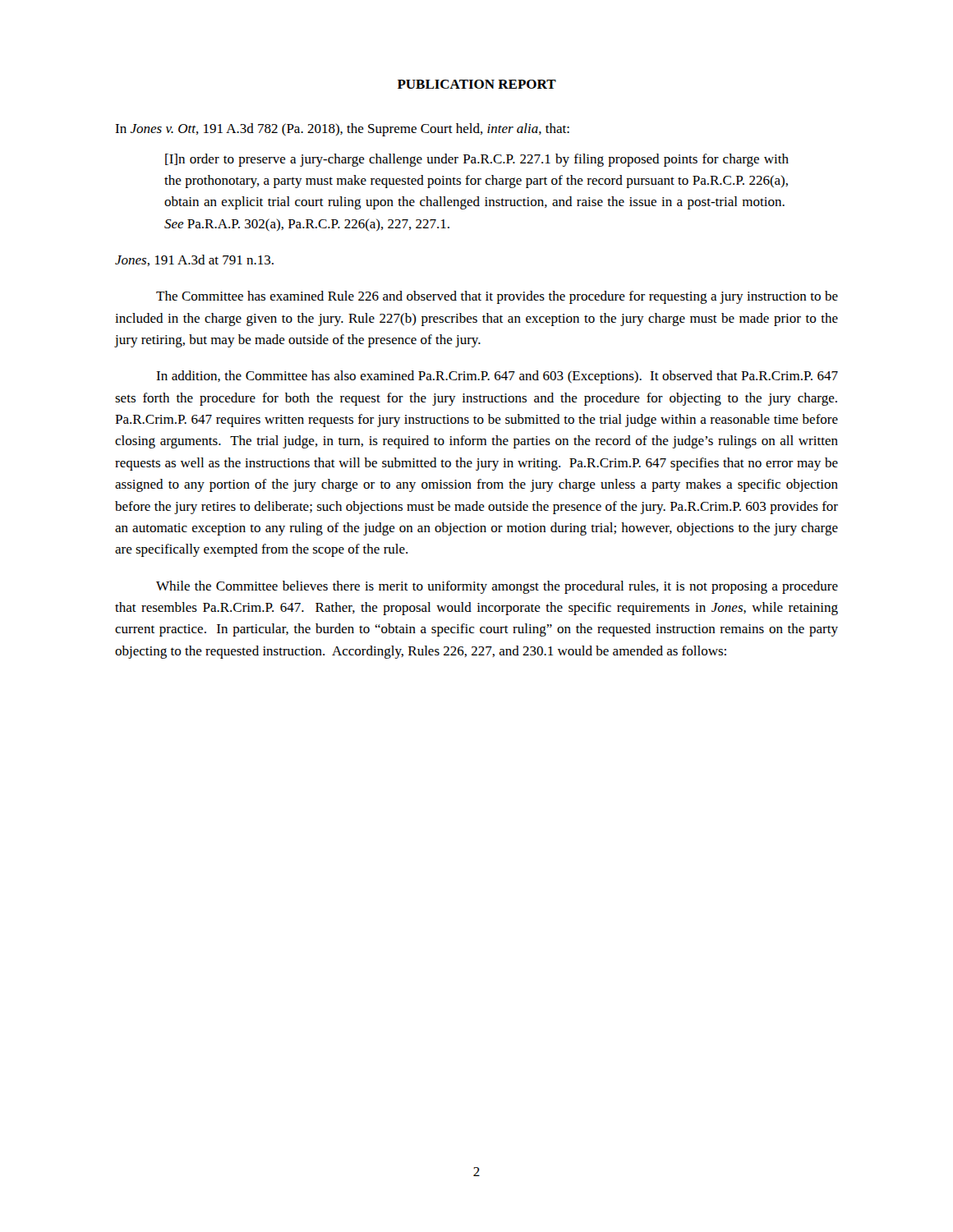Locate the text block containing "While the Committee believes there"
Viewport: 953px width, 1232px height.
coord(476,618)
